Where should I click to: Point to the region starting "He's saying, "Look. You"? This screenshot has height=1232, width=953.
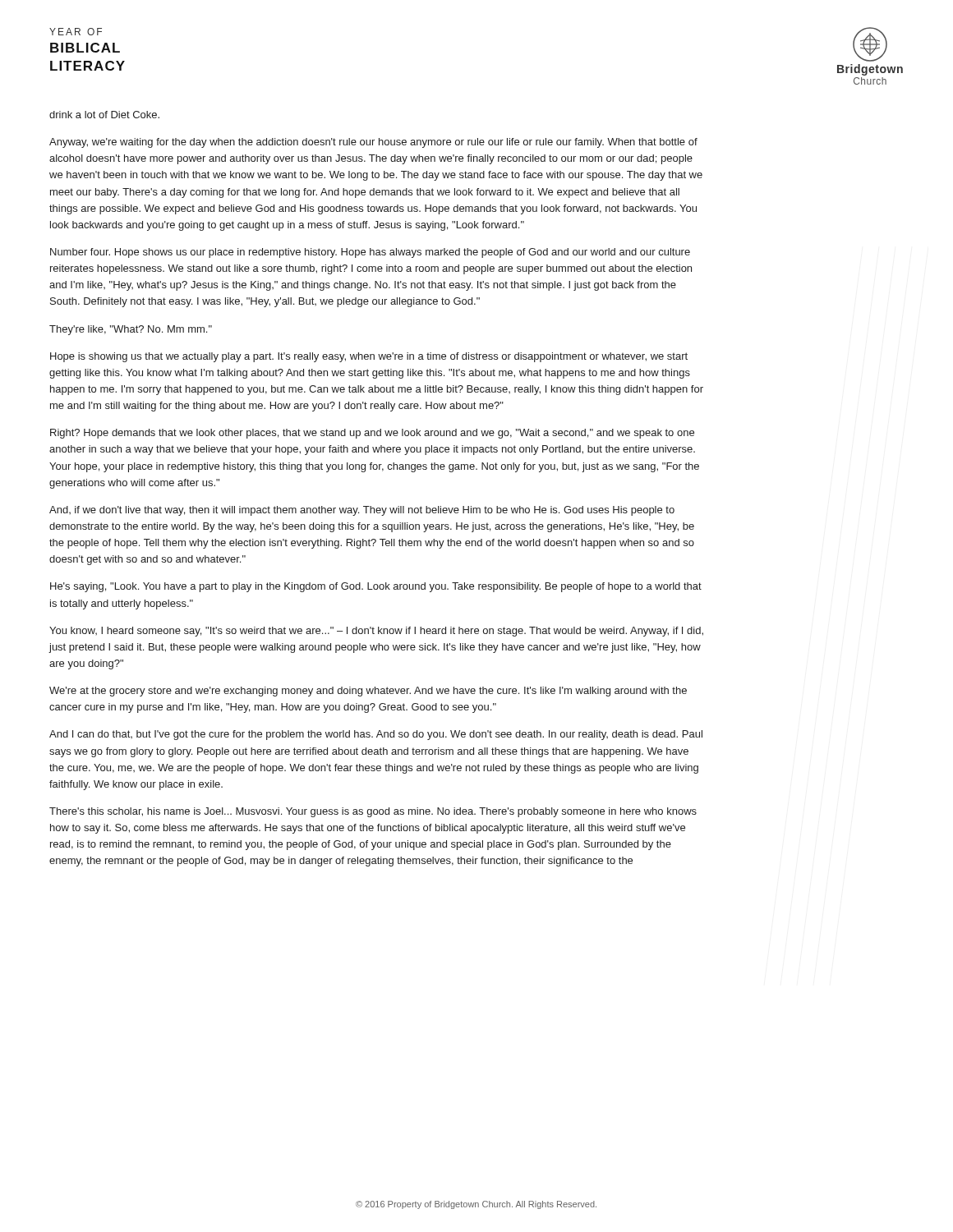point(375,595)
